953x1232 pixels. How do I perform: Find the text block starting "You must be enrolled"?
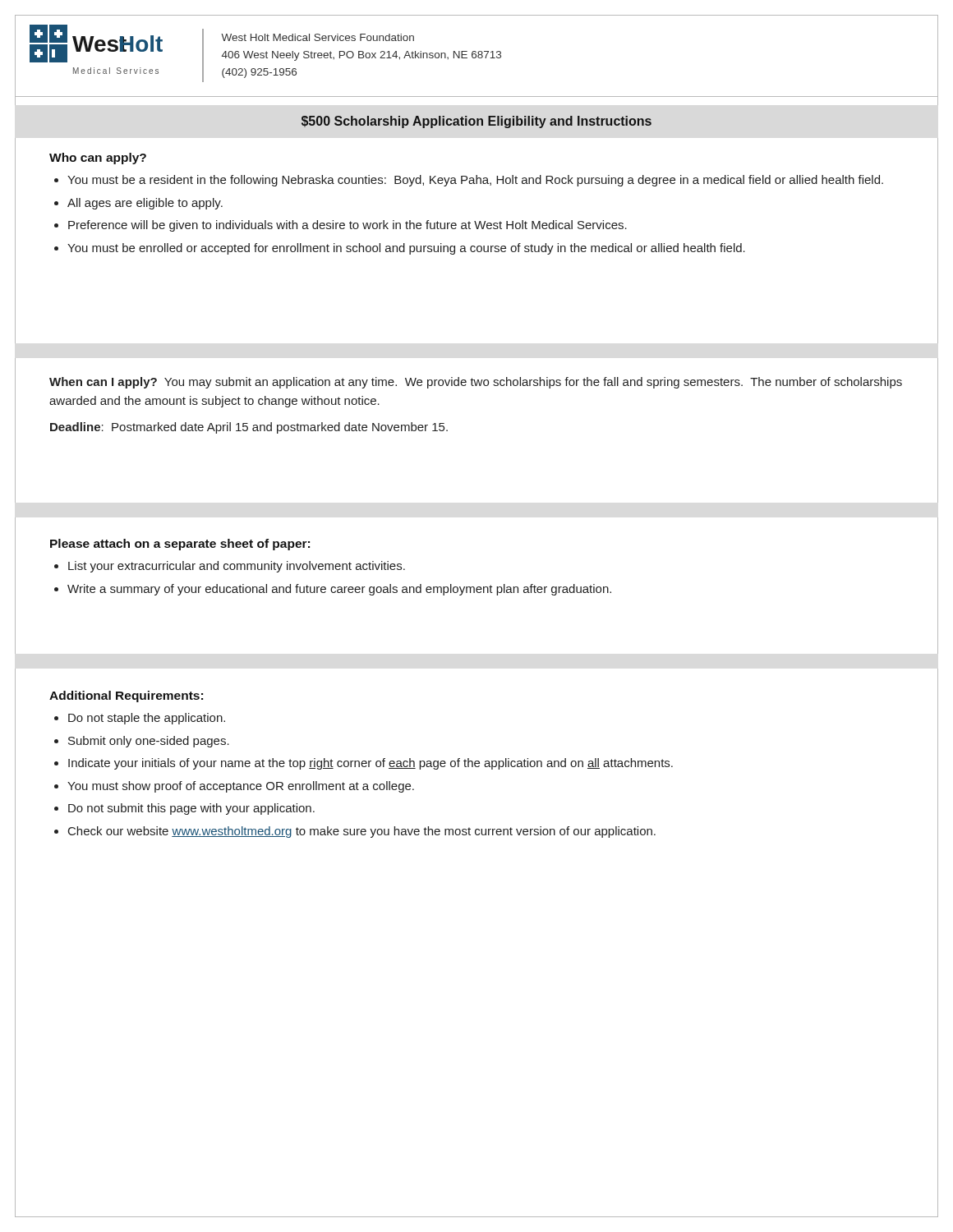(407, 247)
